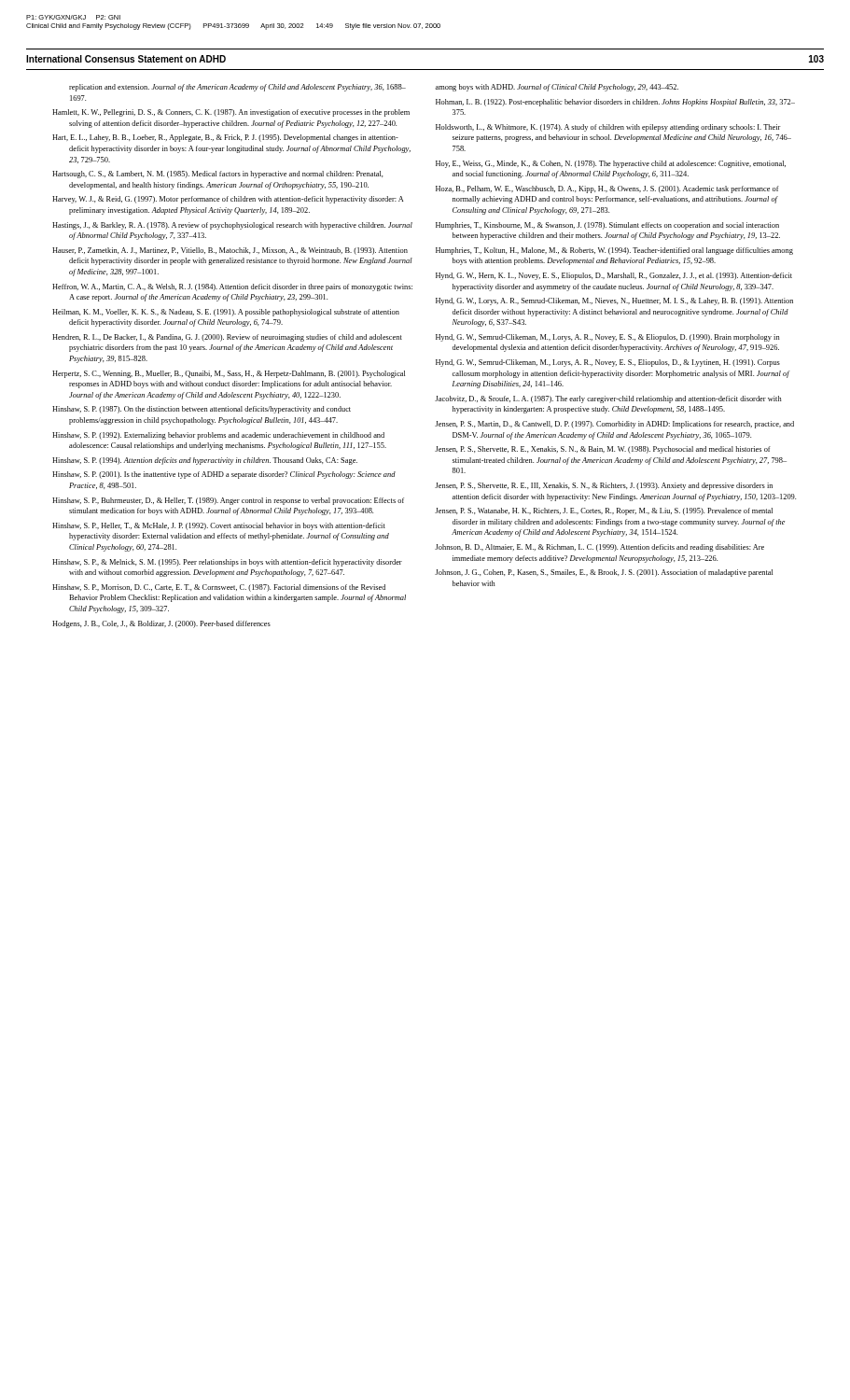Find the element starting "Johnson, J. G.,"
Screen dimensions: 1400x850
click(x=604, y=578)
